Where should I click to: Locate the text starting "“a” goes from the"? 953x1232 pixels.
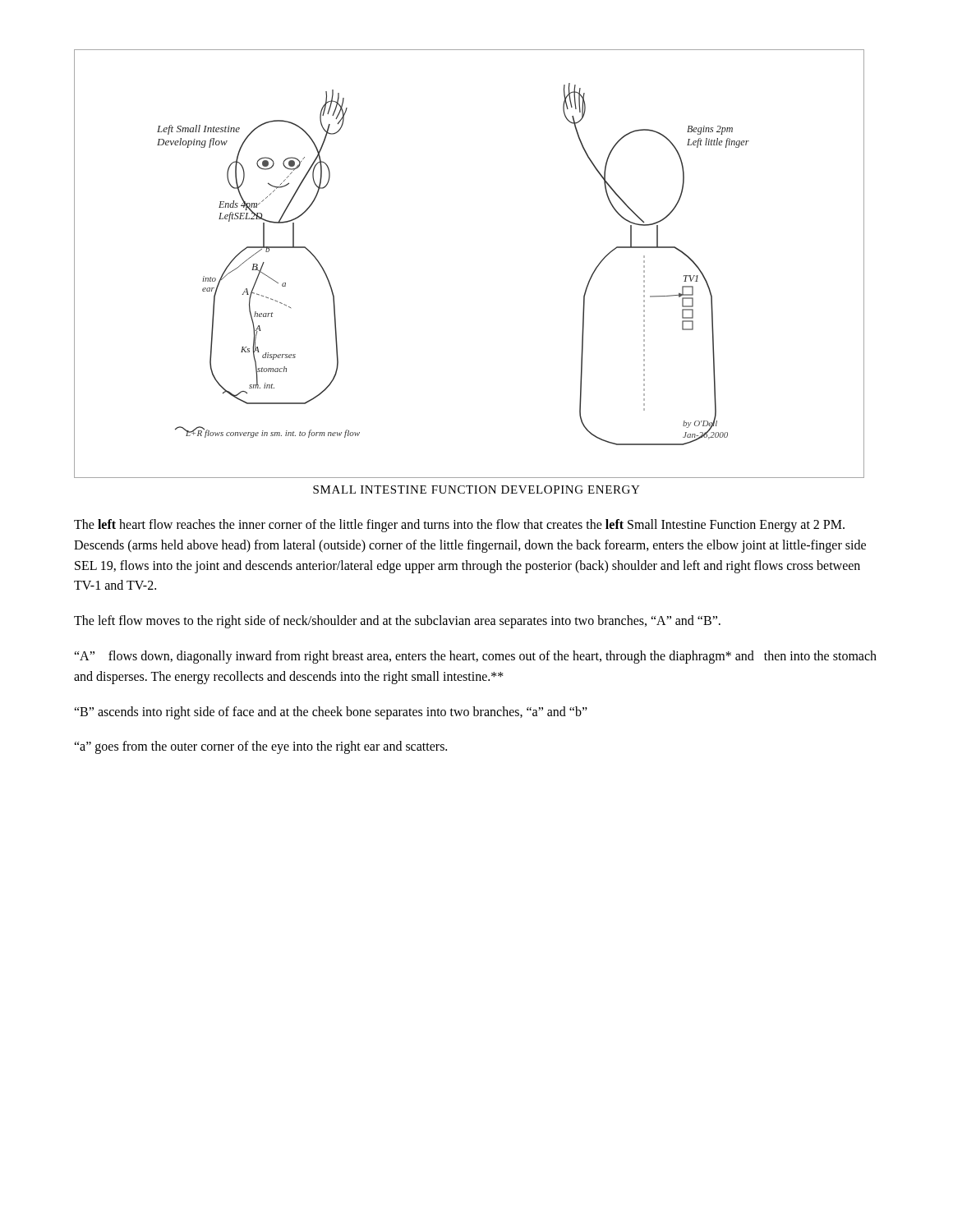[x=261, y=746]
